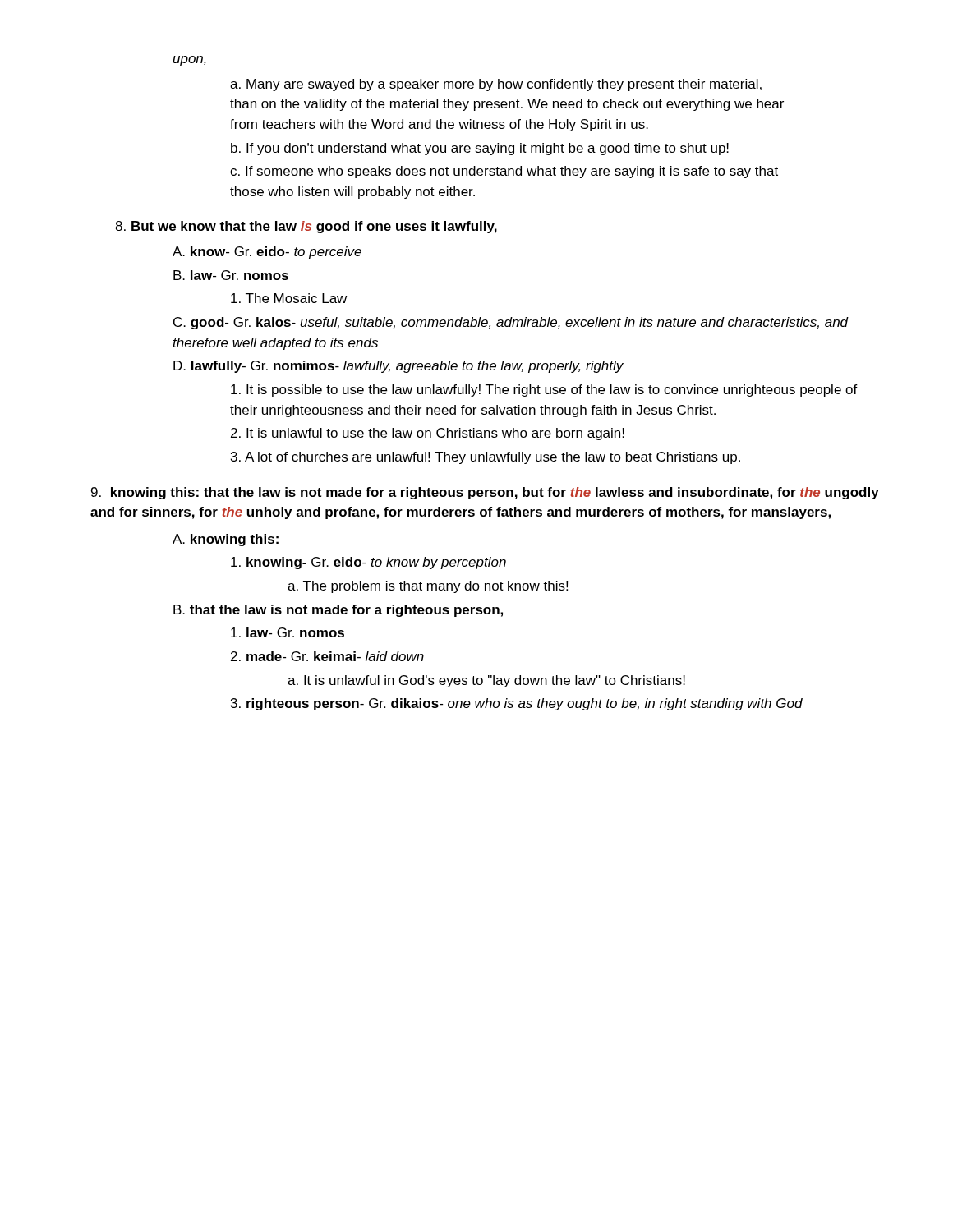Click the passage that begins "It is possible to use the"
This screenshot has height=1232, width=953.
coord(555,400)
